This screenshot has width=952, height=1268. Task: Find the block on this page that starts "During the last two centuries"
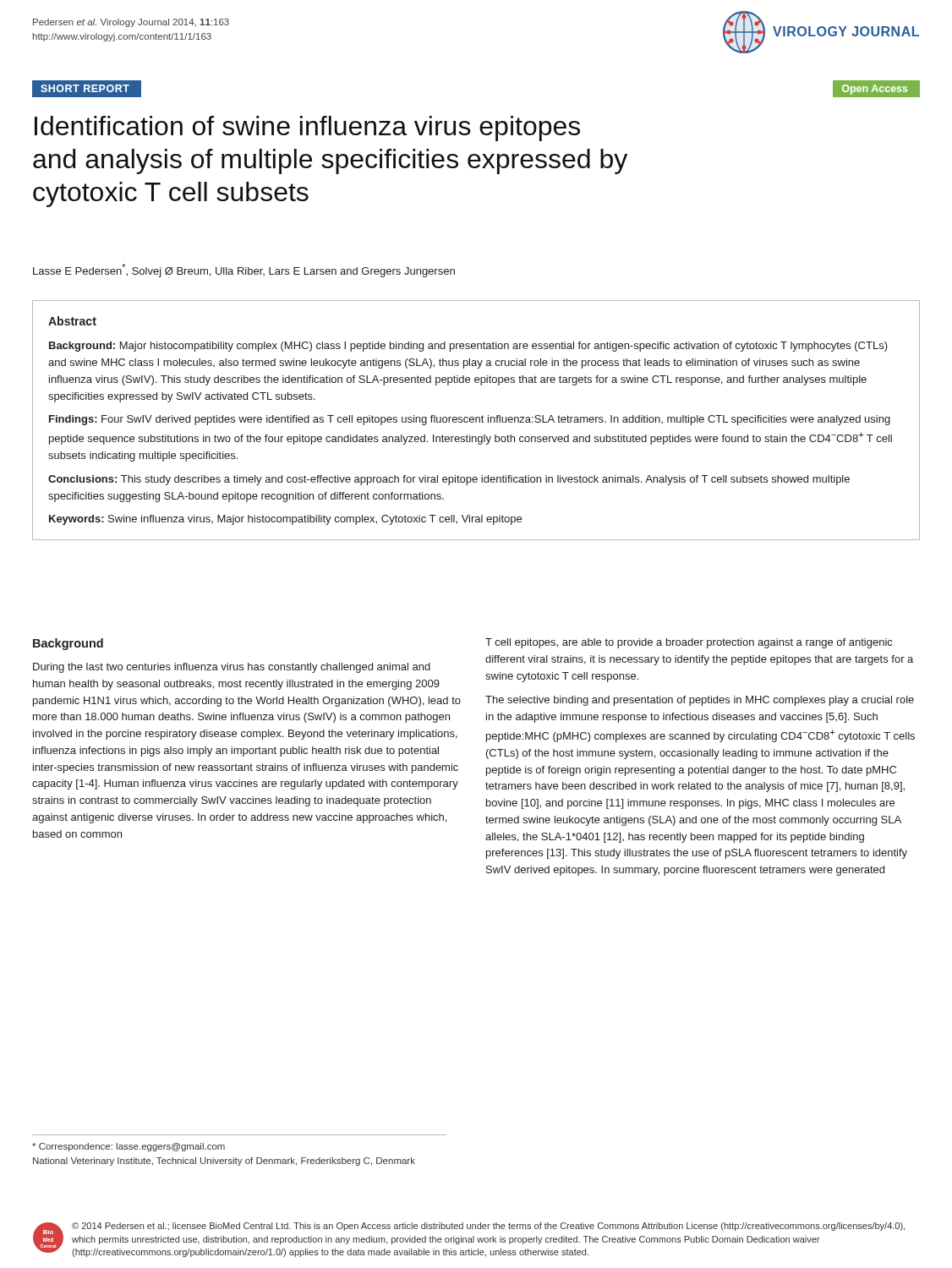(x=249, y=750)
